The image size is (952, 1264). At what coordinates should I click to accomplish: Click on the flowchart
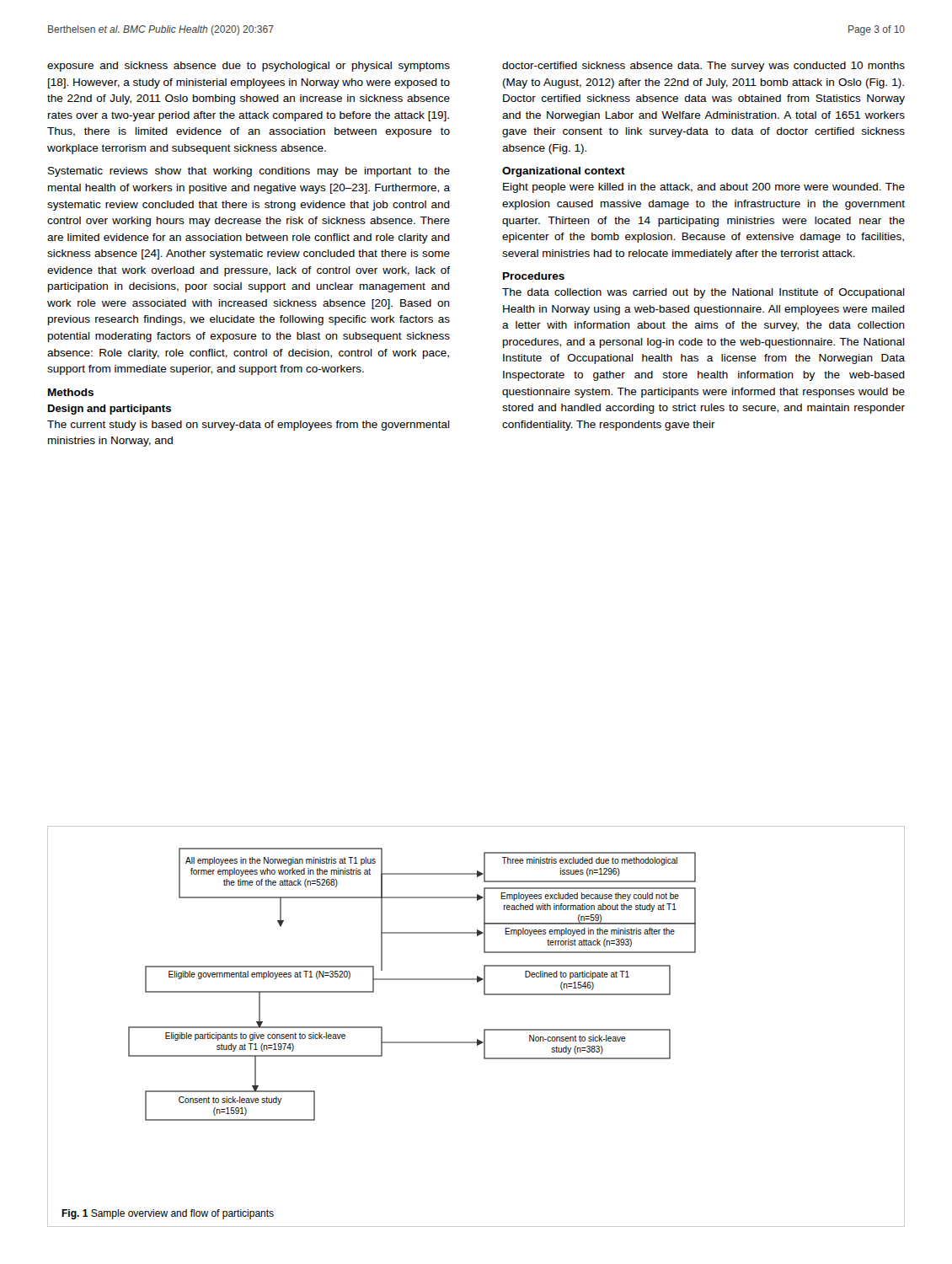tap(476, 1021)
